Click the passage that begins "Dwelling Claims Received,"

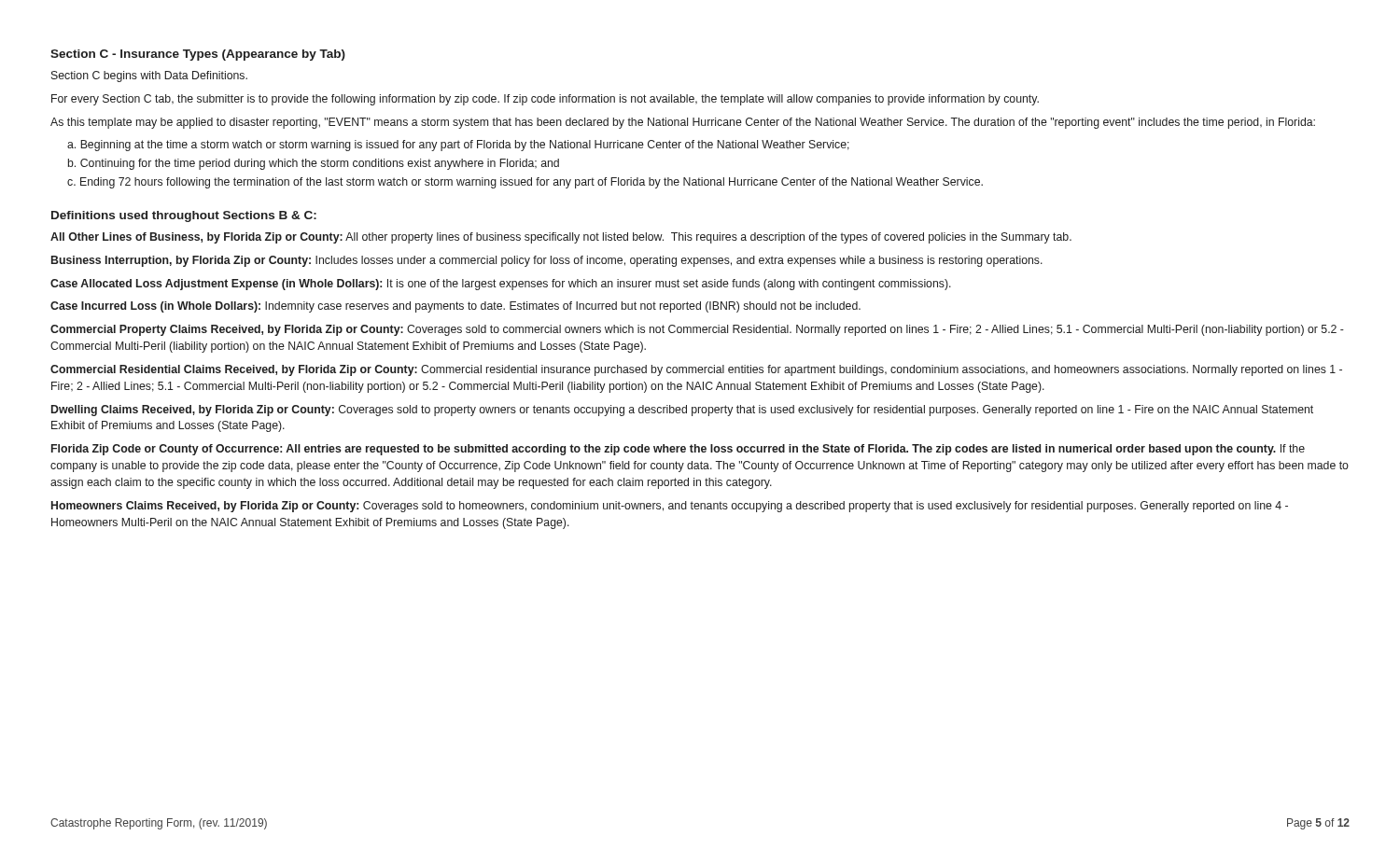pyautogui.click(x=682, y=418)
